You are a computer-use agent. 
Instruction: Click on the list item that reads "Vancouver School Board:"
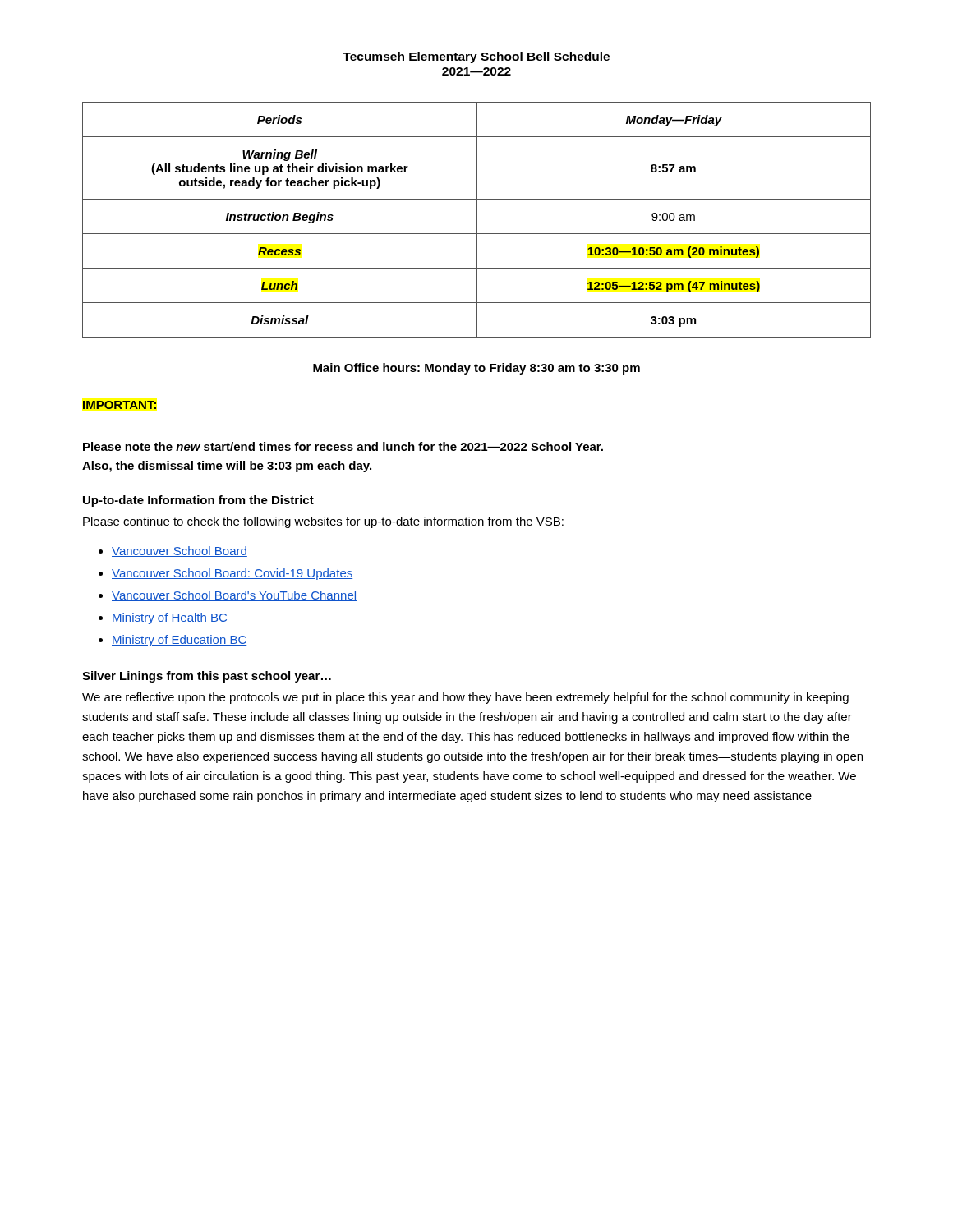pos(232,573)
